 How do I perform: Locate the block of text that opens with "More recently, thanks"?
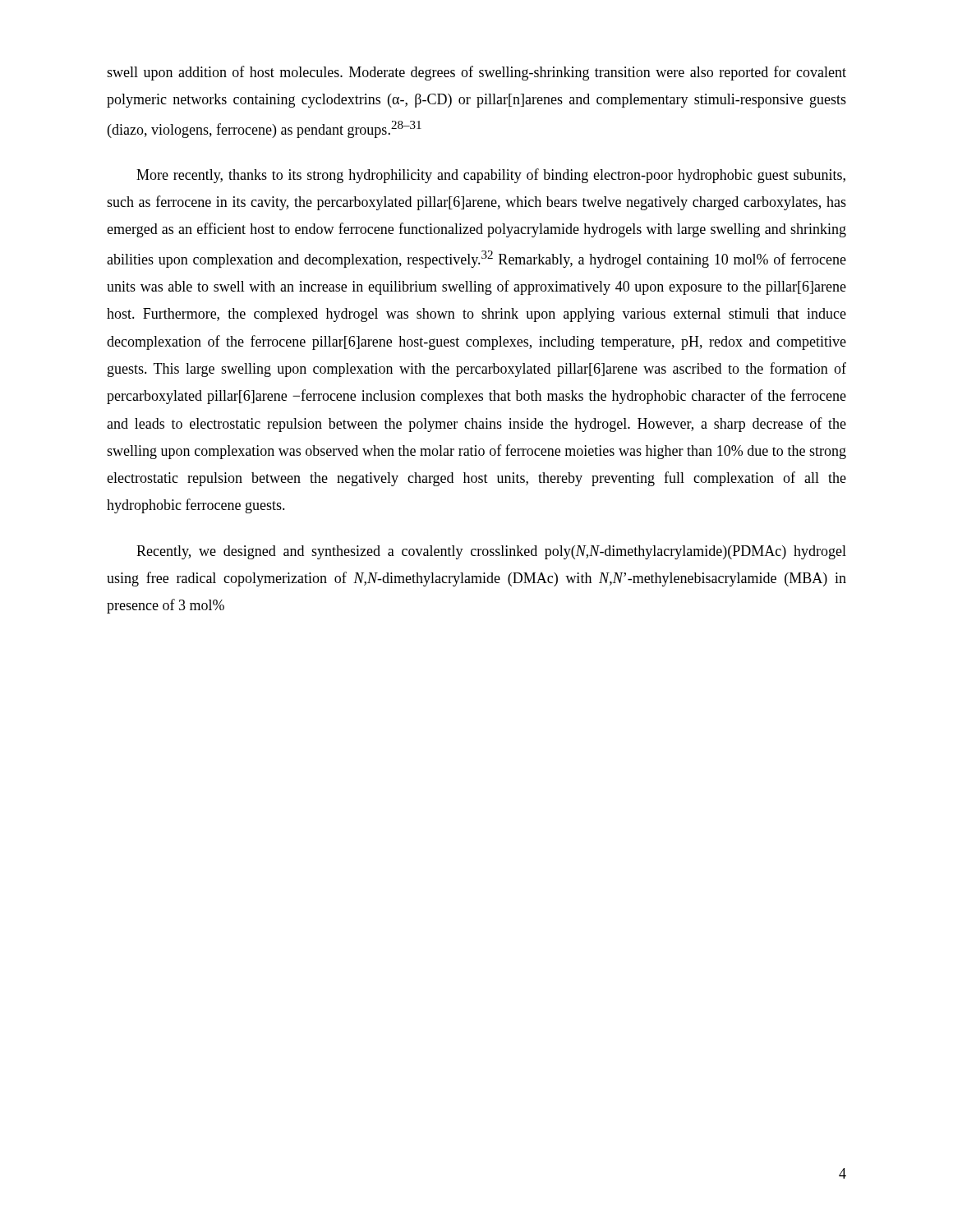[476, 341]
